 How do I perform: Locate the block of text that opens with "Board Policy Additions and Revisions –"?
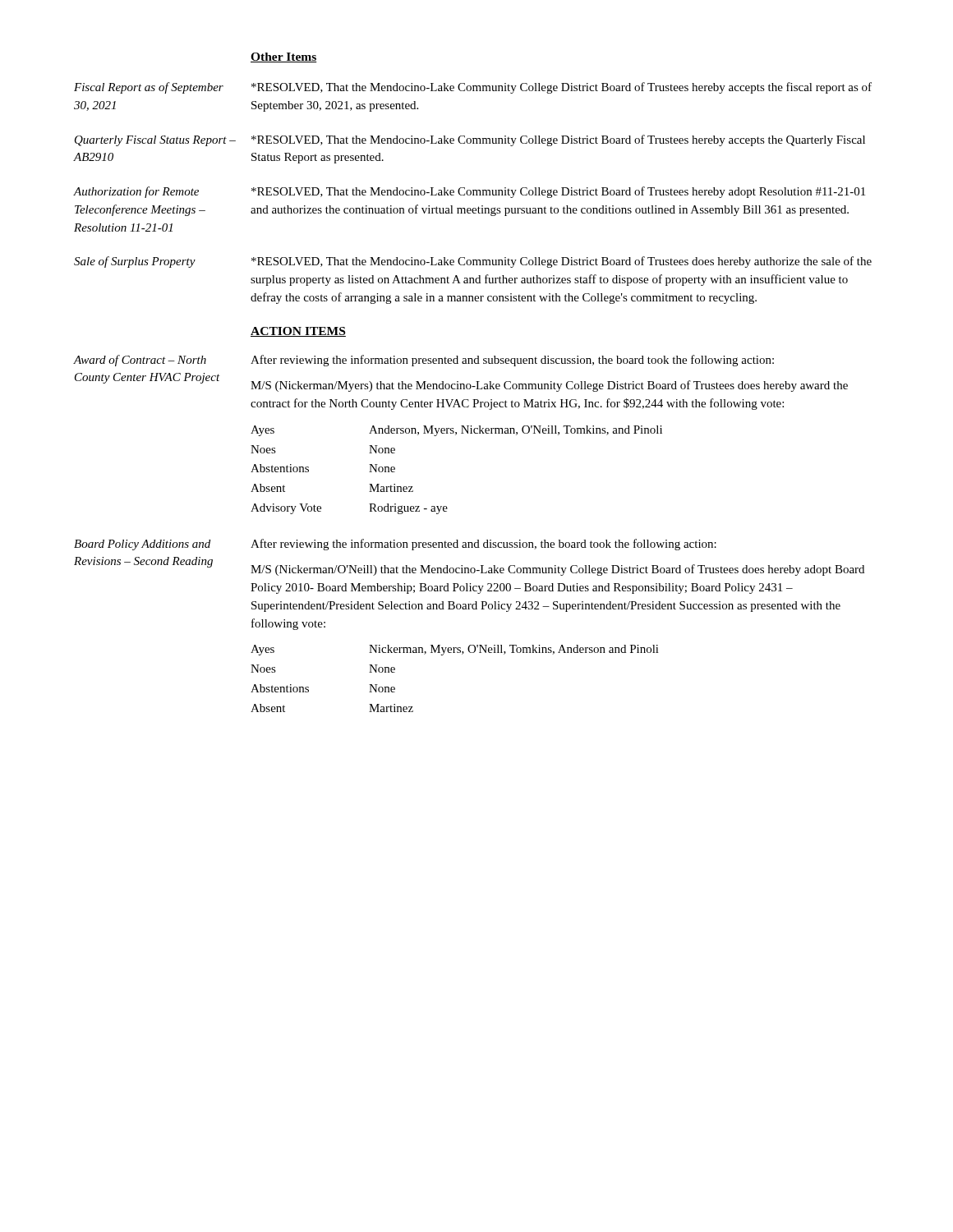[x=395, y=545]
